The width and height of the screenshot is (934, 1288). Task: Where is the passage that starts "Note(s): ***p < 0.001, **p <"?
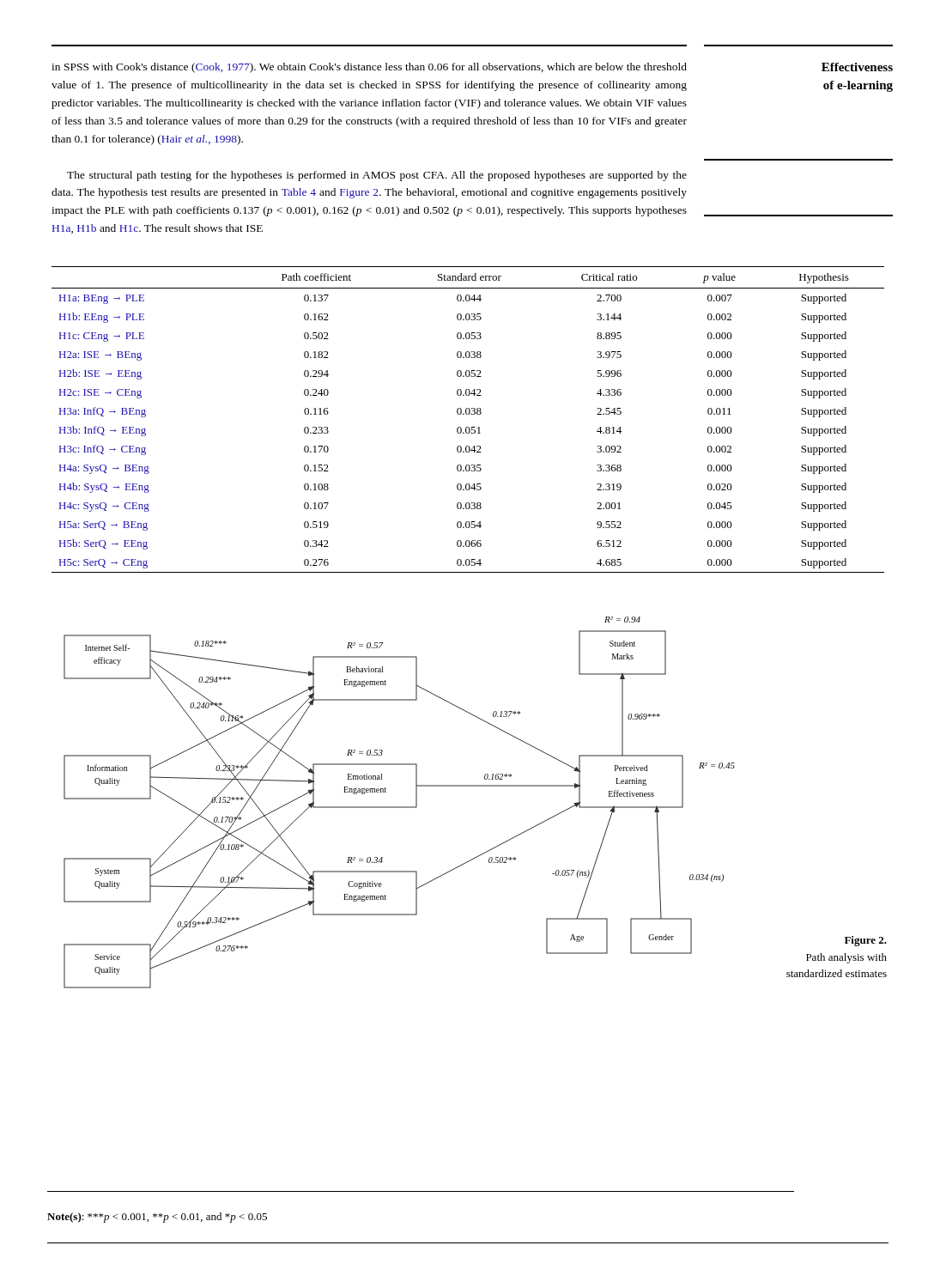157,1216
